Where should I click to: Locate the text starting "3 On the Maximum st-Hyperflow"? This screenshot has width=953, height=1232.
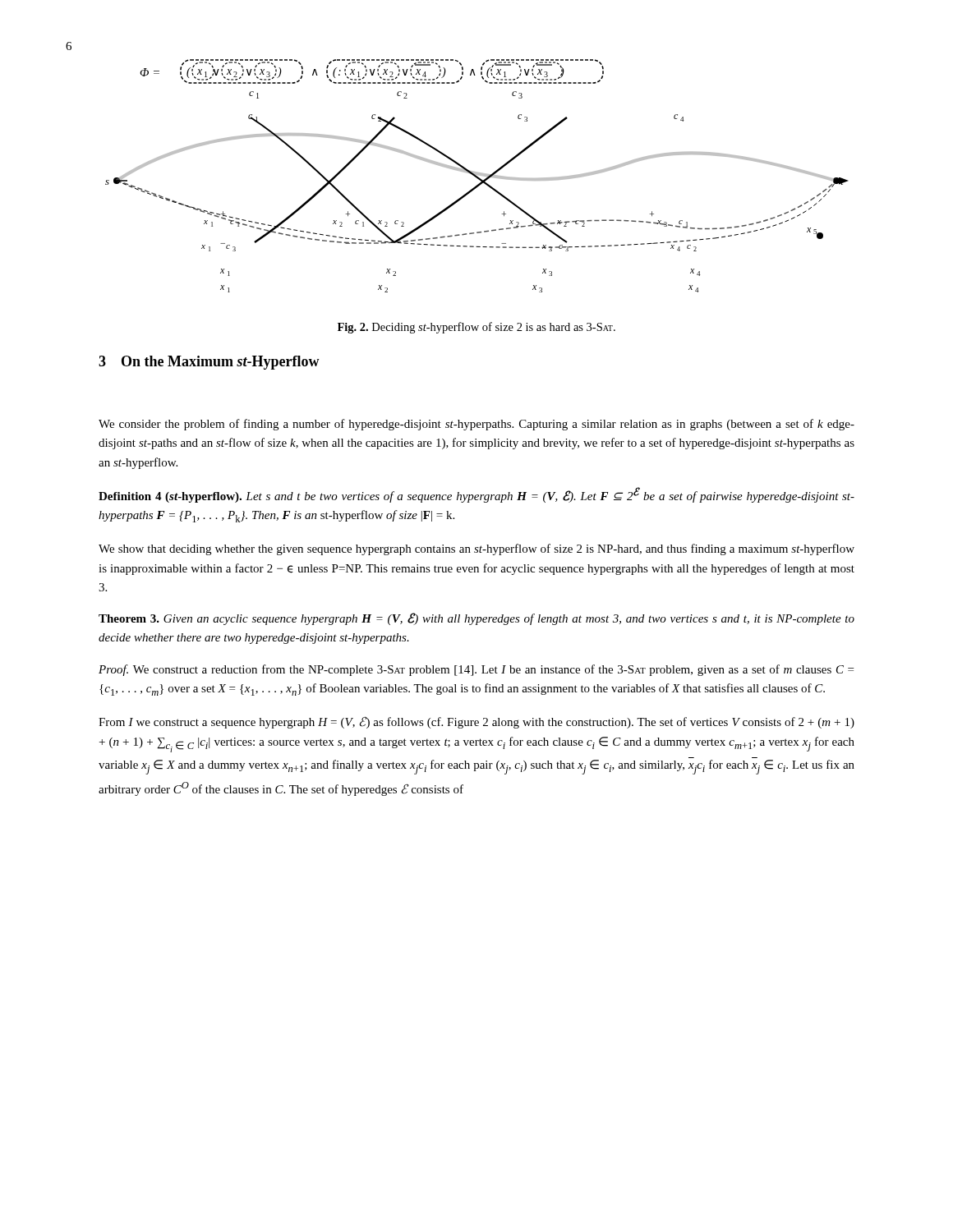click(x=209, y=363)
